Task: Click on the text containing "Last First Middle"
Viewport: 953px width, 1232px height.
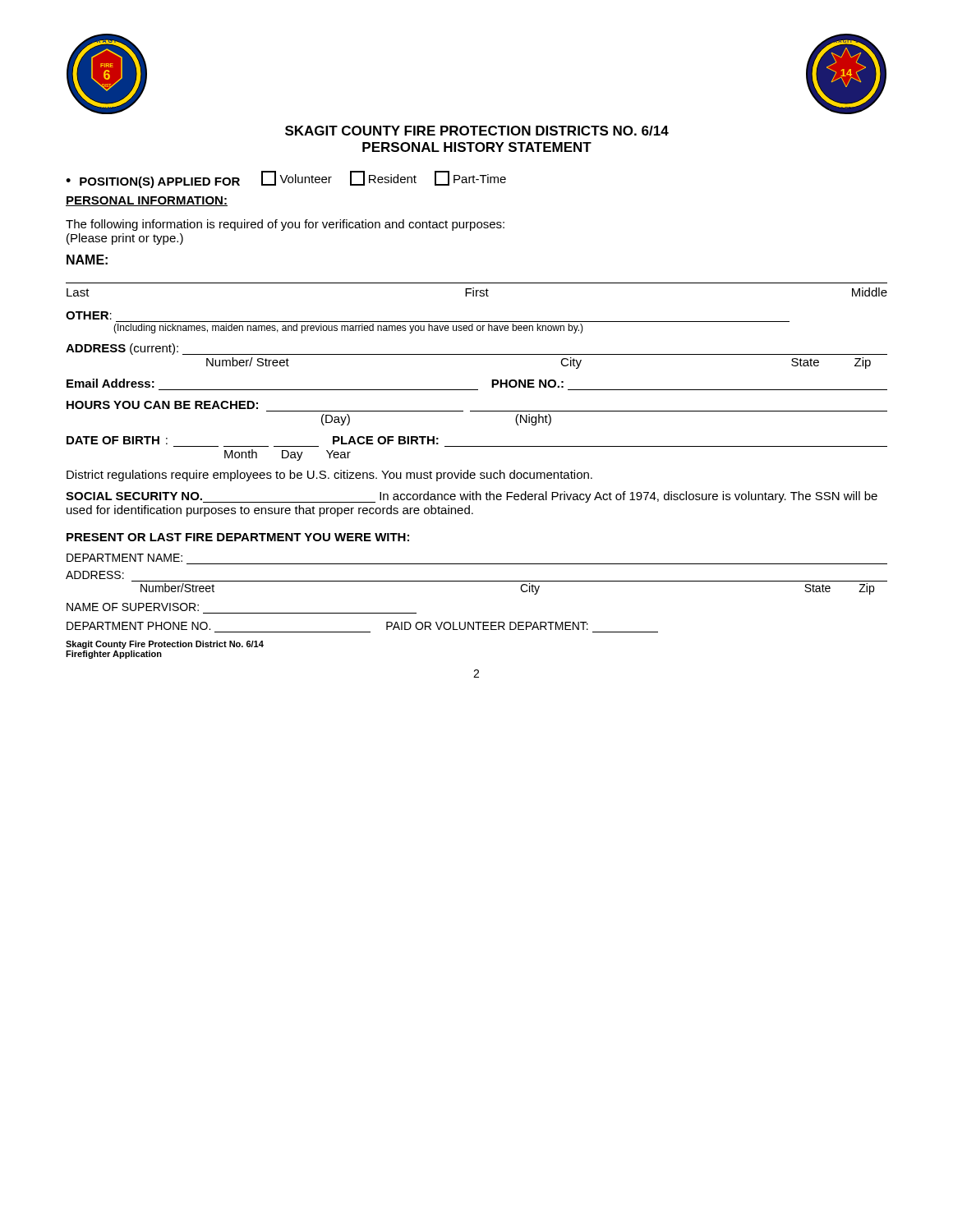Action: 476,291
